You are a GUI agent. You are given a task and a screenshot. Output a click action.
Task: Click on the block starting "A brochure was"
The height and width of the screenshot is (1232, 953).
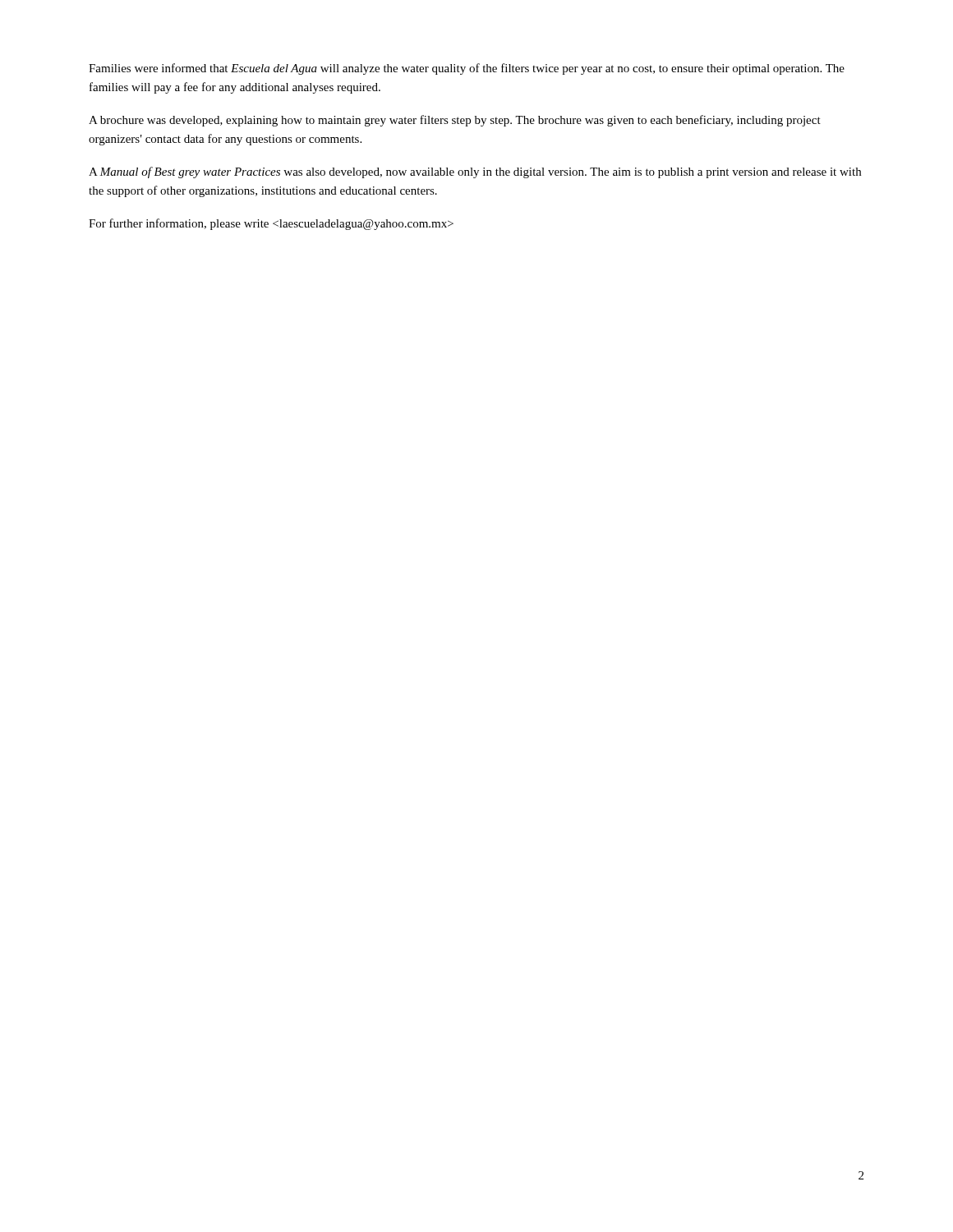pos(455,129)
